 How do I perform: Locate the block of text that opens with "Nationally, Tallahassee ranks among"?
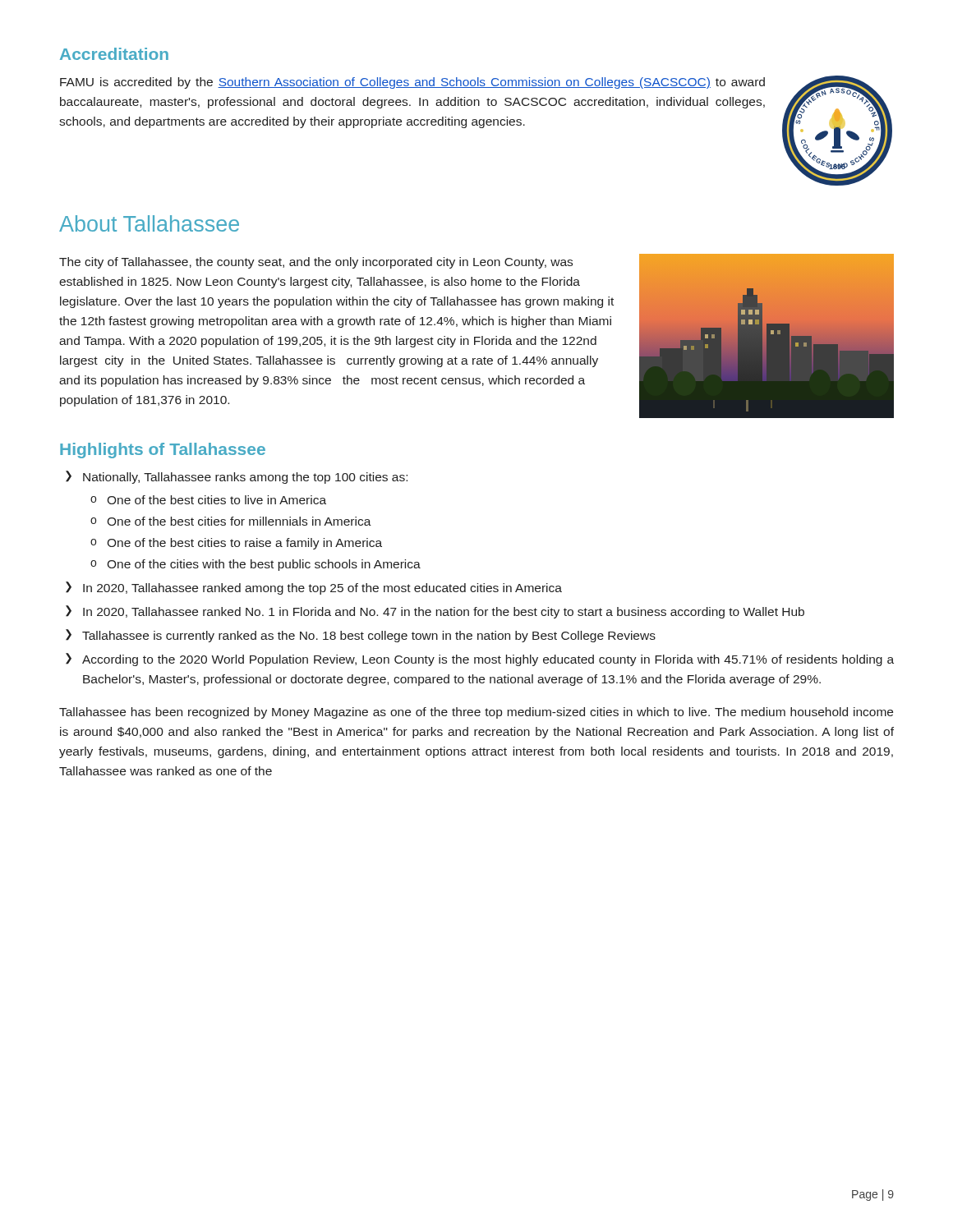(245, 478)
